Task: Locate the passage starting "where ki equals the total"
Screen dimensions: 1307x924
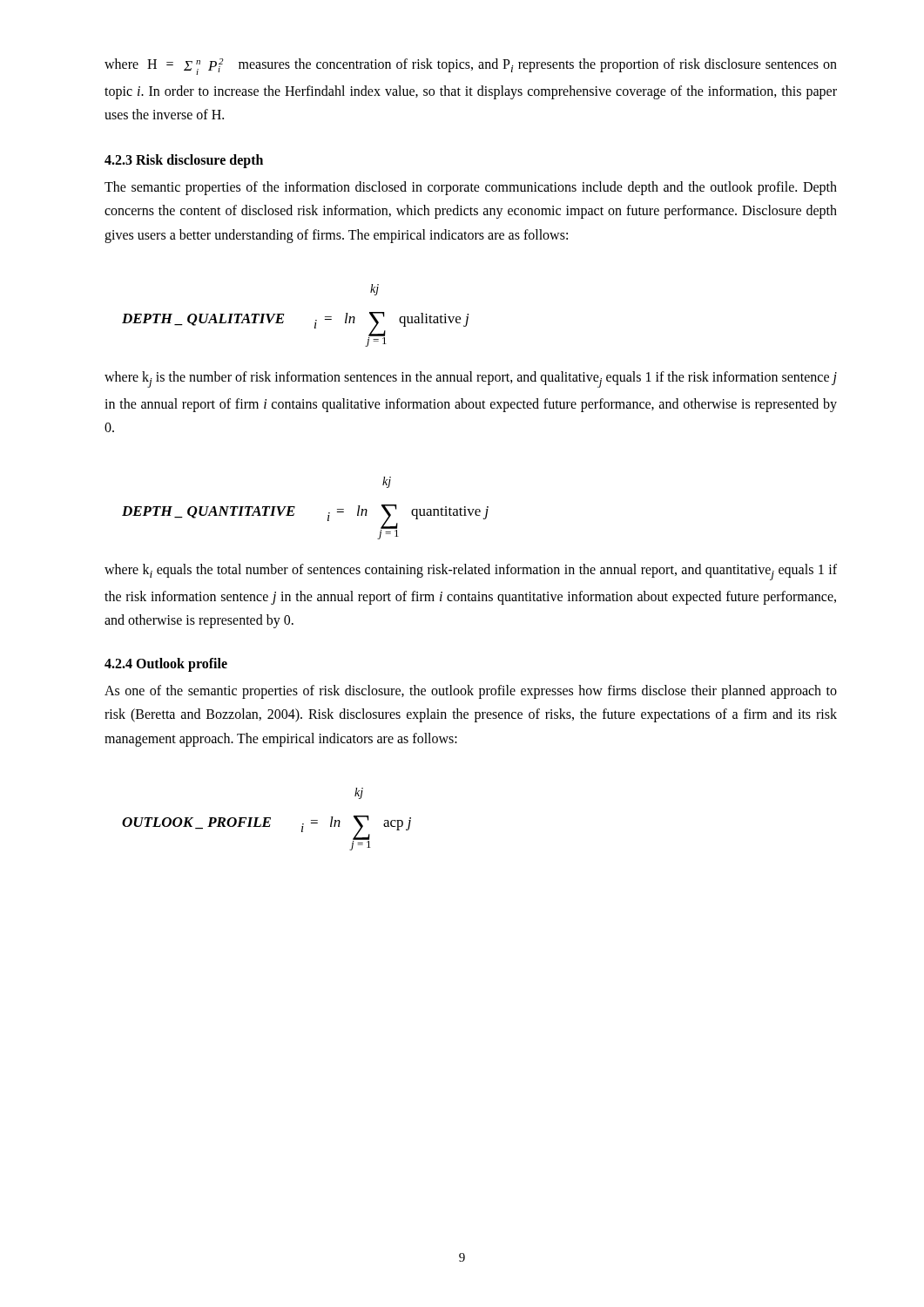Action: click(471, 595)
